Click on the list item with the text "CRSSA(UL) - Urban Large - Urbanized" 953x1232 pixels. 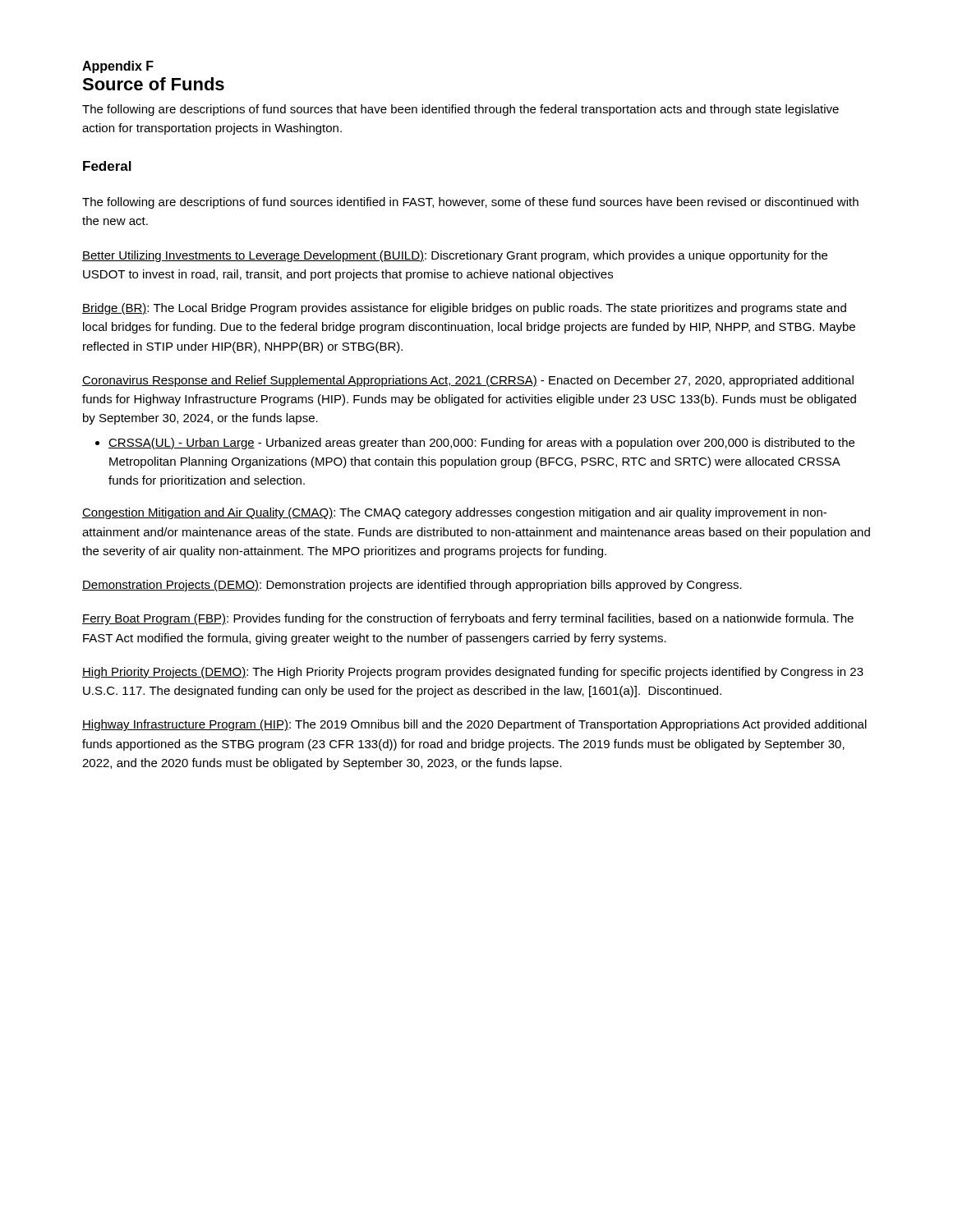490,461
